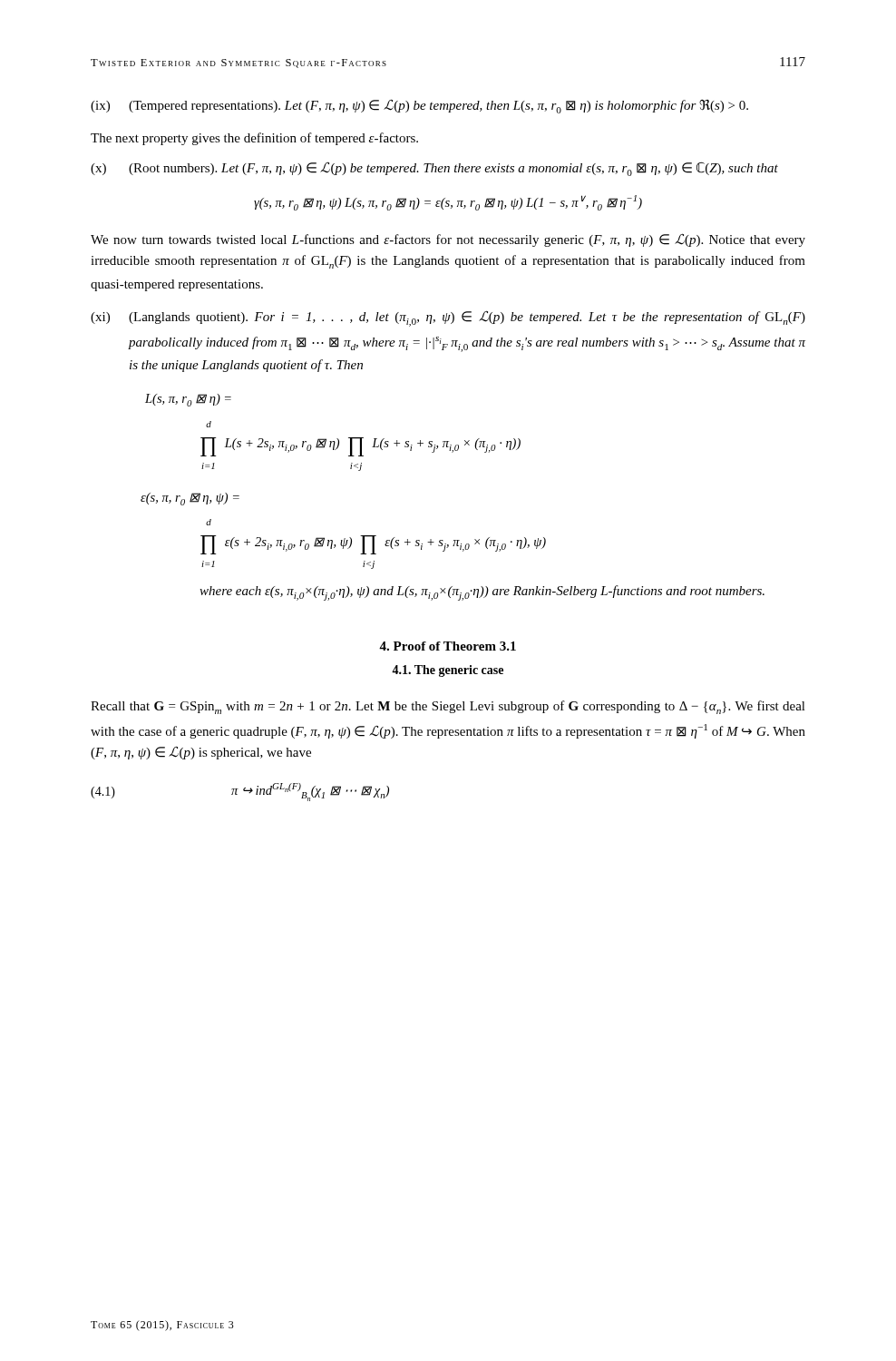Image resolution: width=896 pixels, height=1361 pixels.
Task: Locate the text block starting "The next property gives the"
Action: coord(255,138)
